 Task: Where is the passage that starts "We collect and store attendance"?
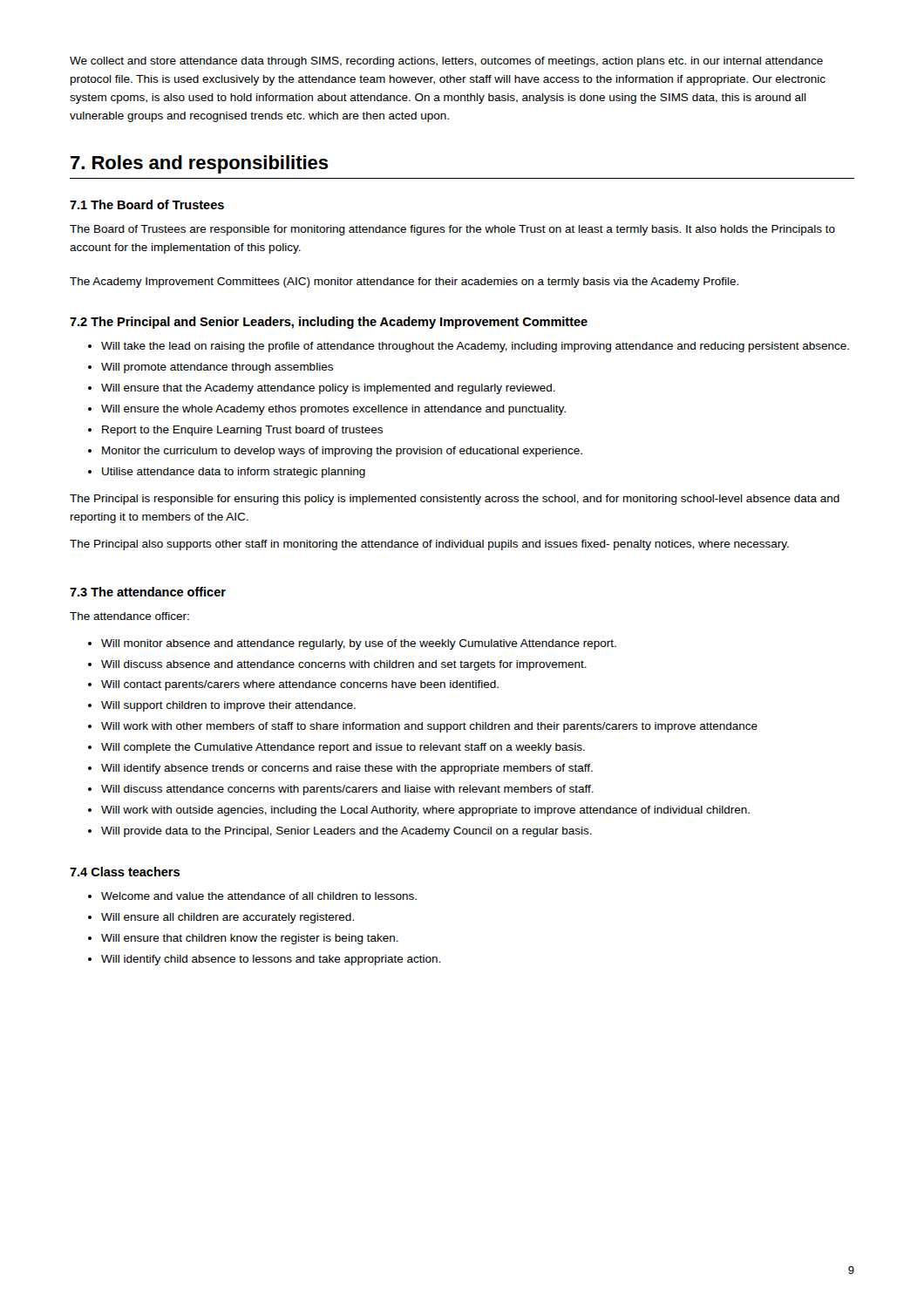[448, 88]
